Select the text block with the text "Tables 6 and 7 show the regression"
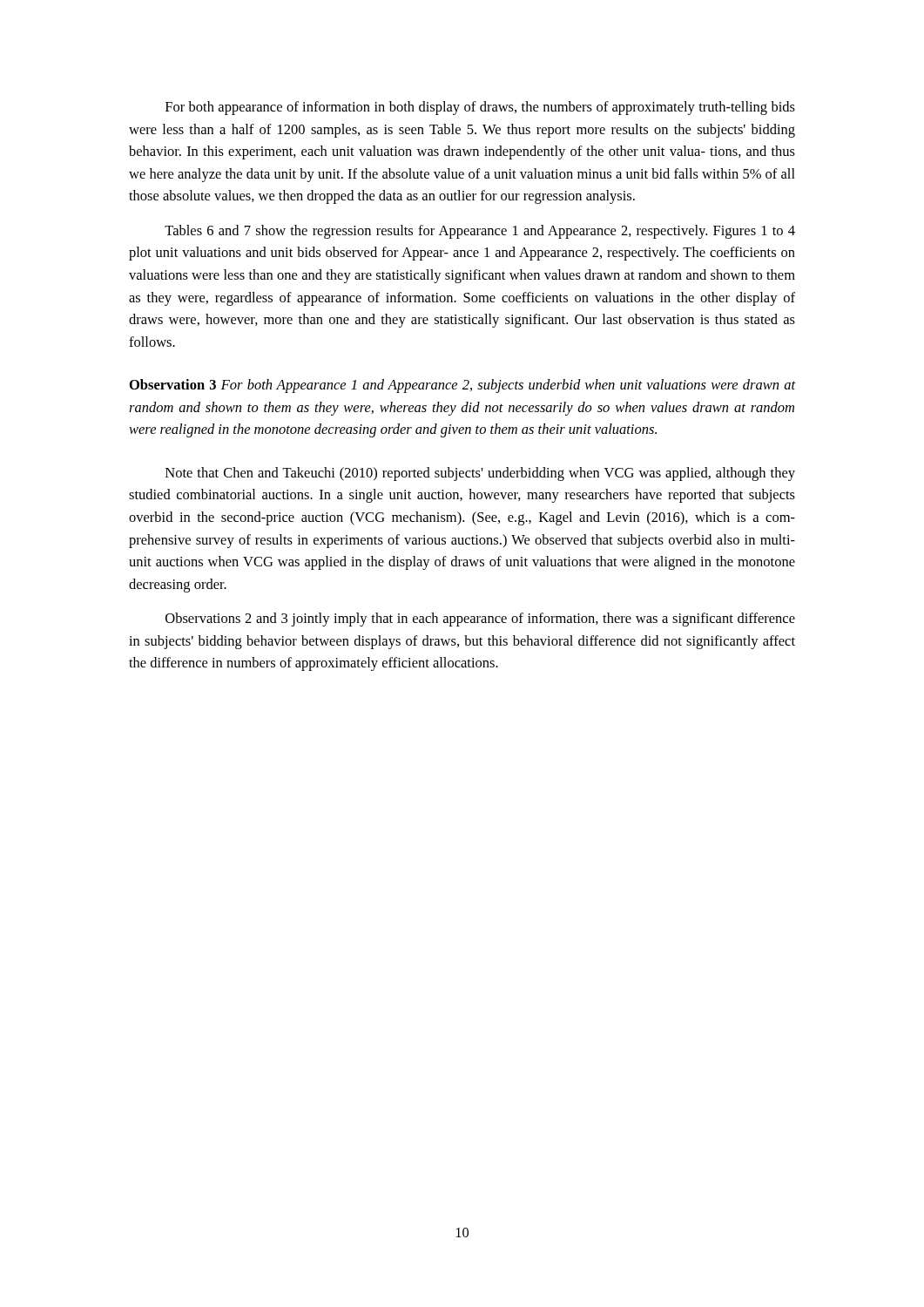The image size is (924, 1307). (x=462, y=286)
